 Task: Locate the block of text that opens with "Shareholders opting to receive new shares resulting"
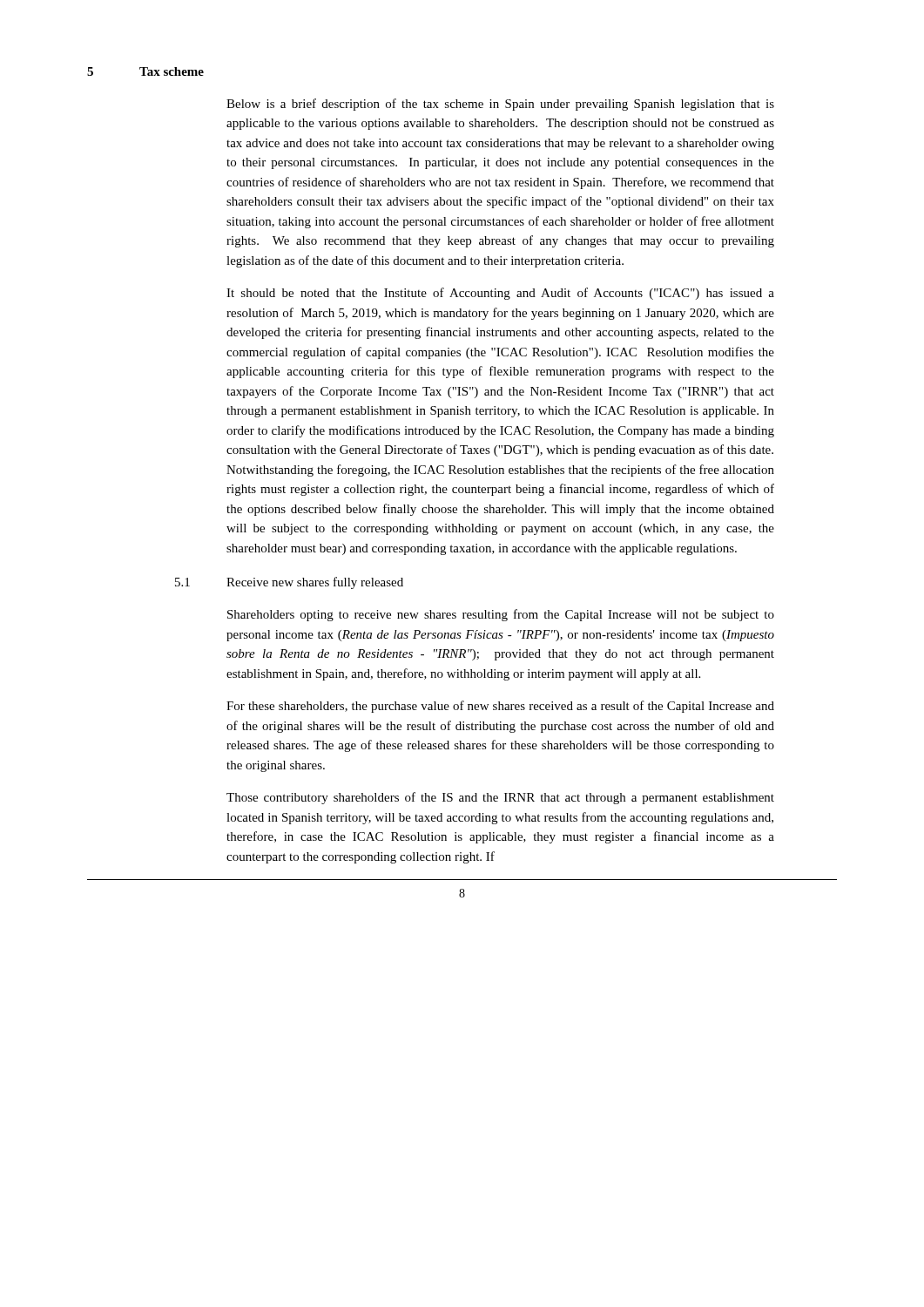tap(500, 644)
